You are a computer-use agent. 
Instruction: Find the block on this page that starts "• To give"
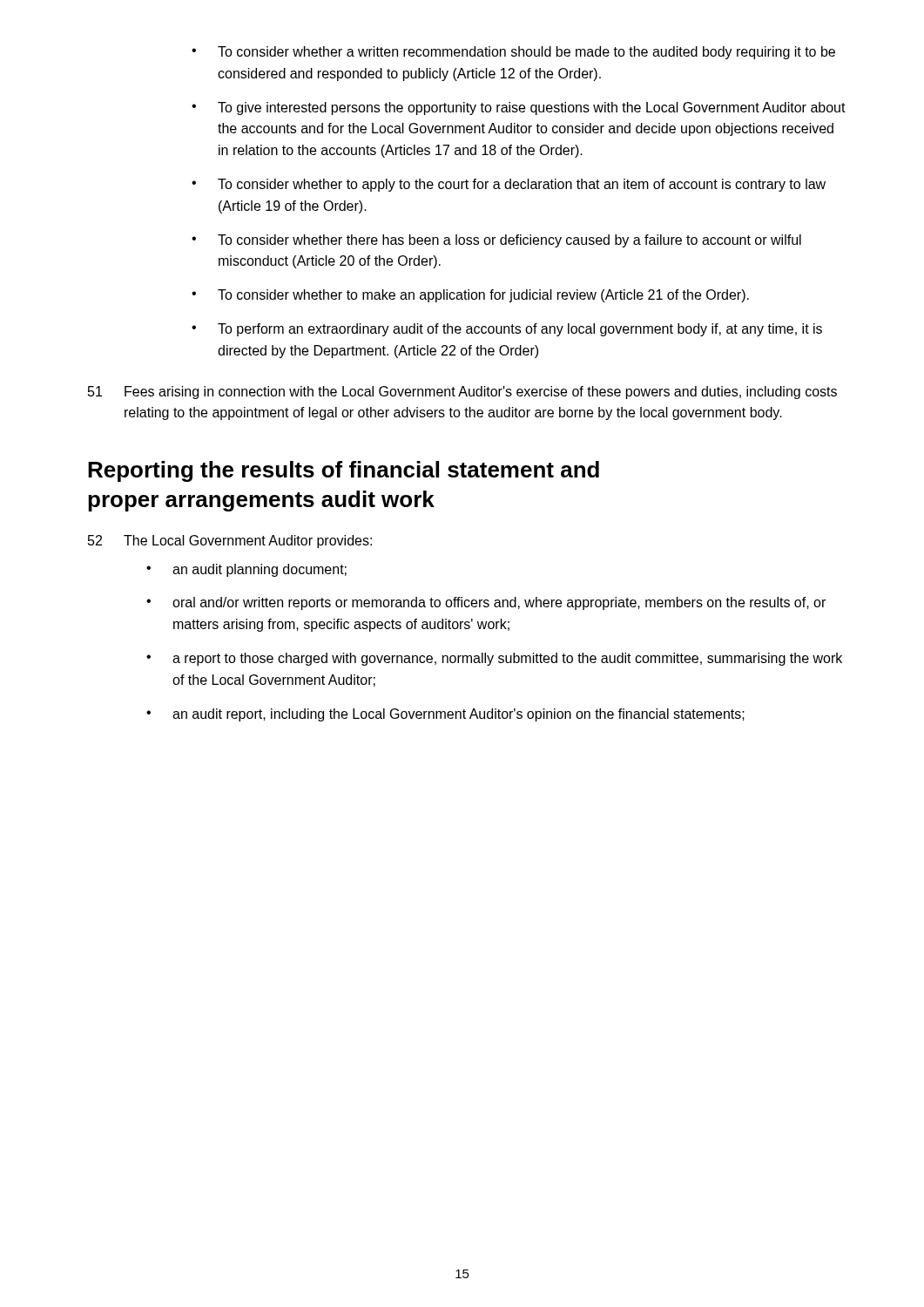click(x=520, y=130)
